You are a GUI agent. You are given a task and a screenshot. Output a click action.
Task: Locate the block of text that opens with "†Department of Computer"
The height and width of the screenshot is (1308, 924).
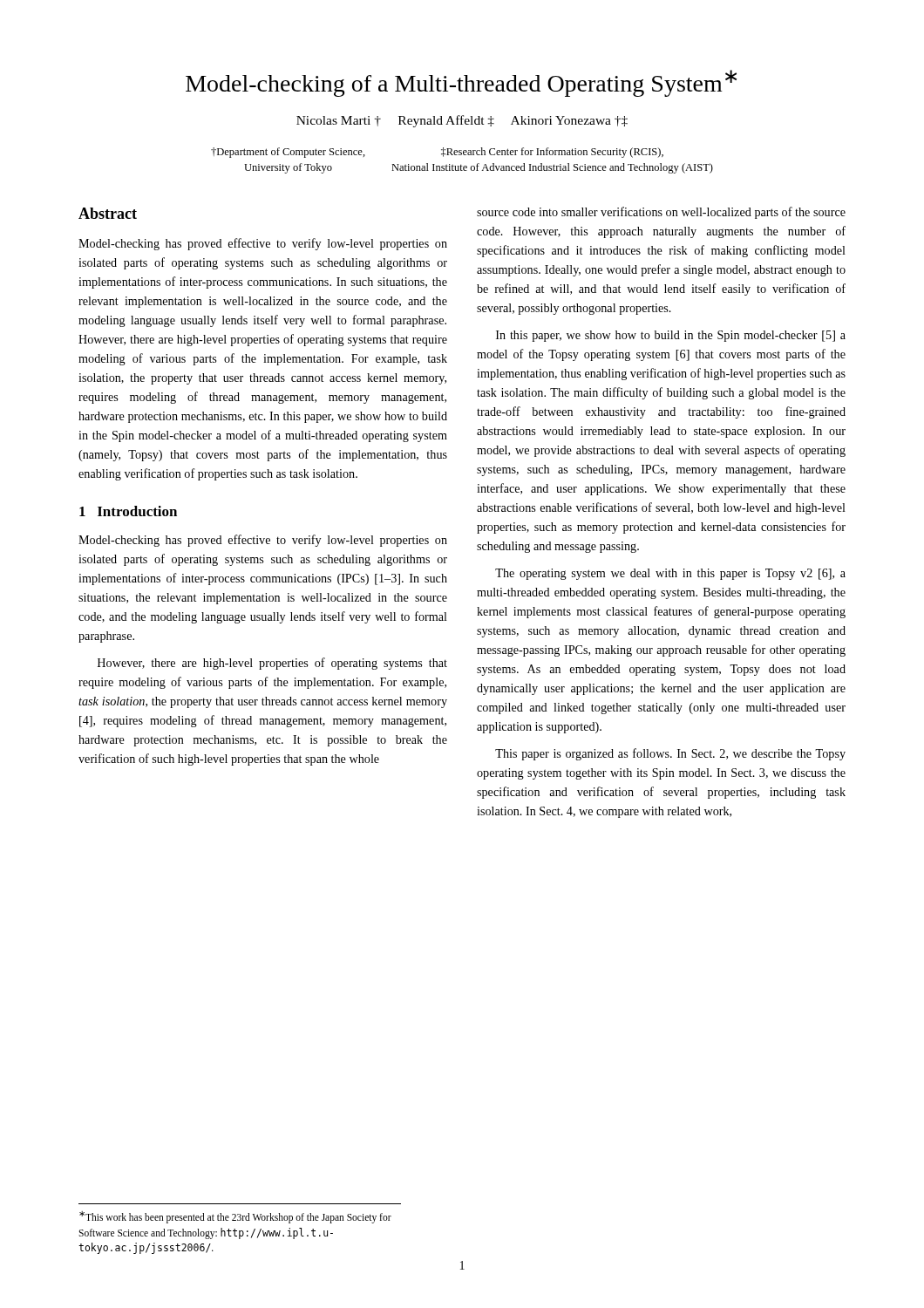(x=462, y=160)
